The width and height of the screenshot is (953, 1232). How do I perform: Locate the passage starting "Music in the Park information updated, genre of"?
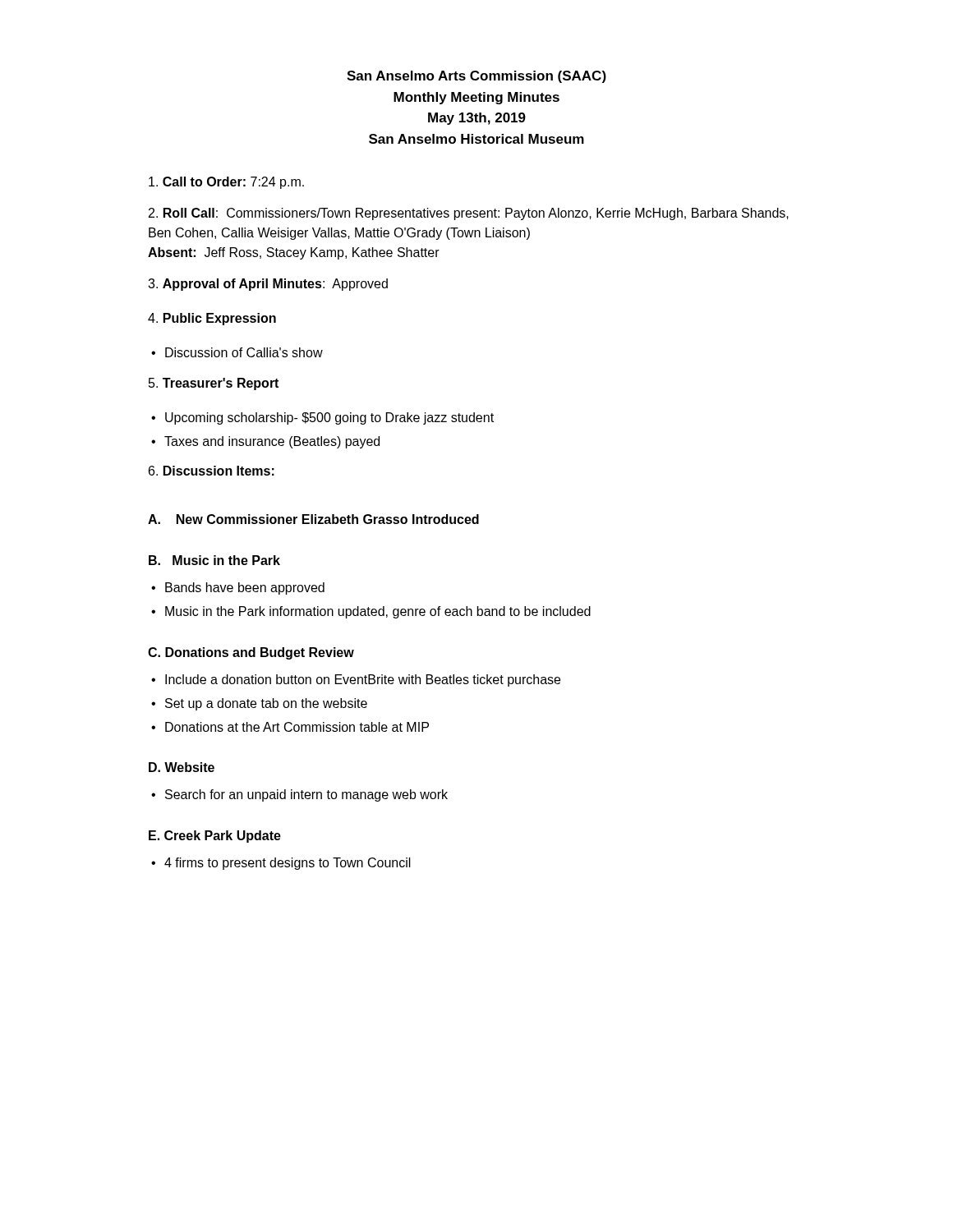[x=378, y=612]
